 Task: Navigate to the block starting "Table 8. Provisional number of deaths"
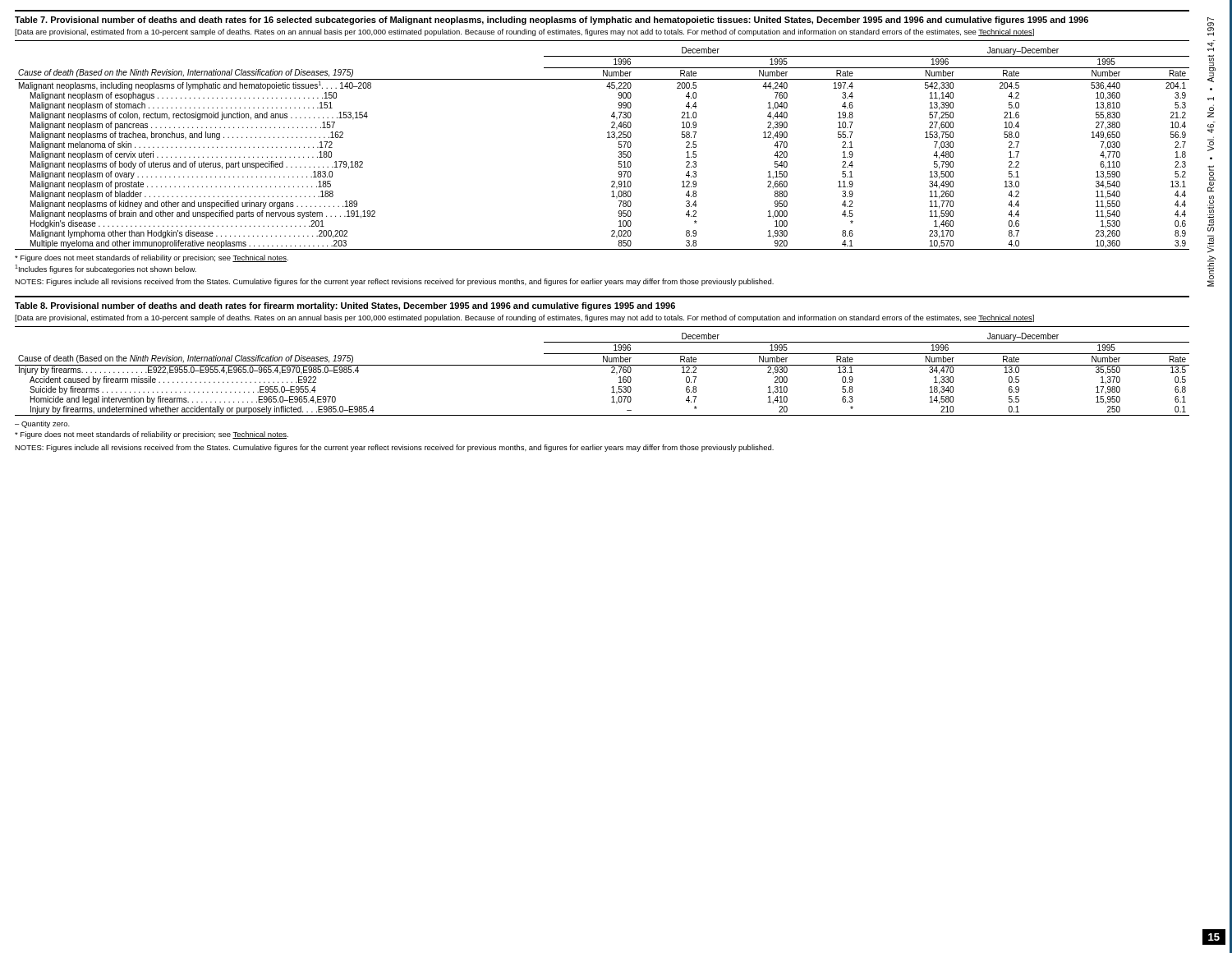click(345, 305)
